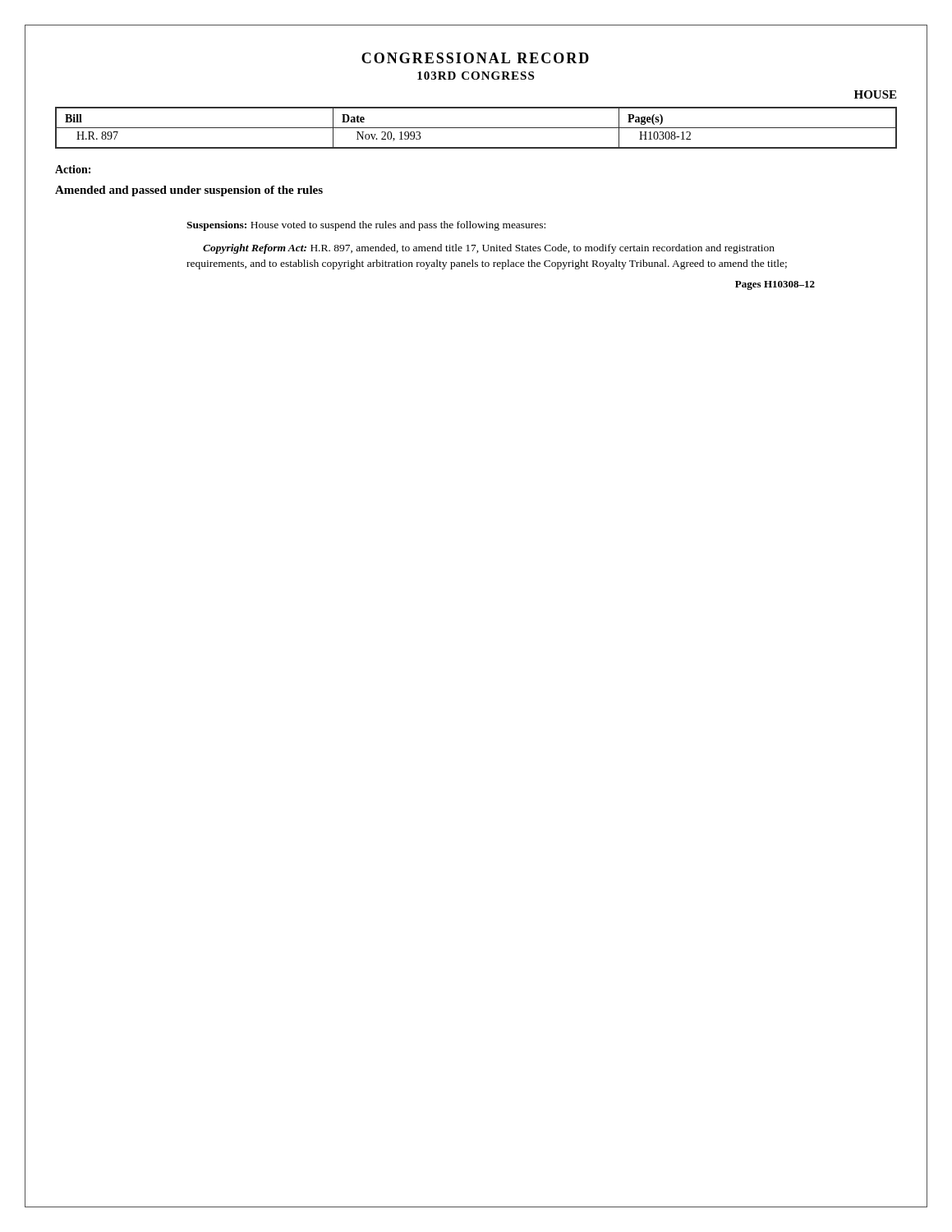Image resolution: width=952 pixels, height=1232 pixels.
Task: Click on the text block that reads "Copyright Reform Act: H.R. 897, amended, to amend"
Action: [x=487, y=255]
